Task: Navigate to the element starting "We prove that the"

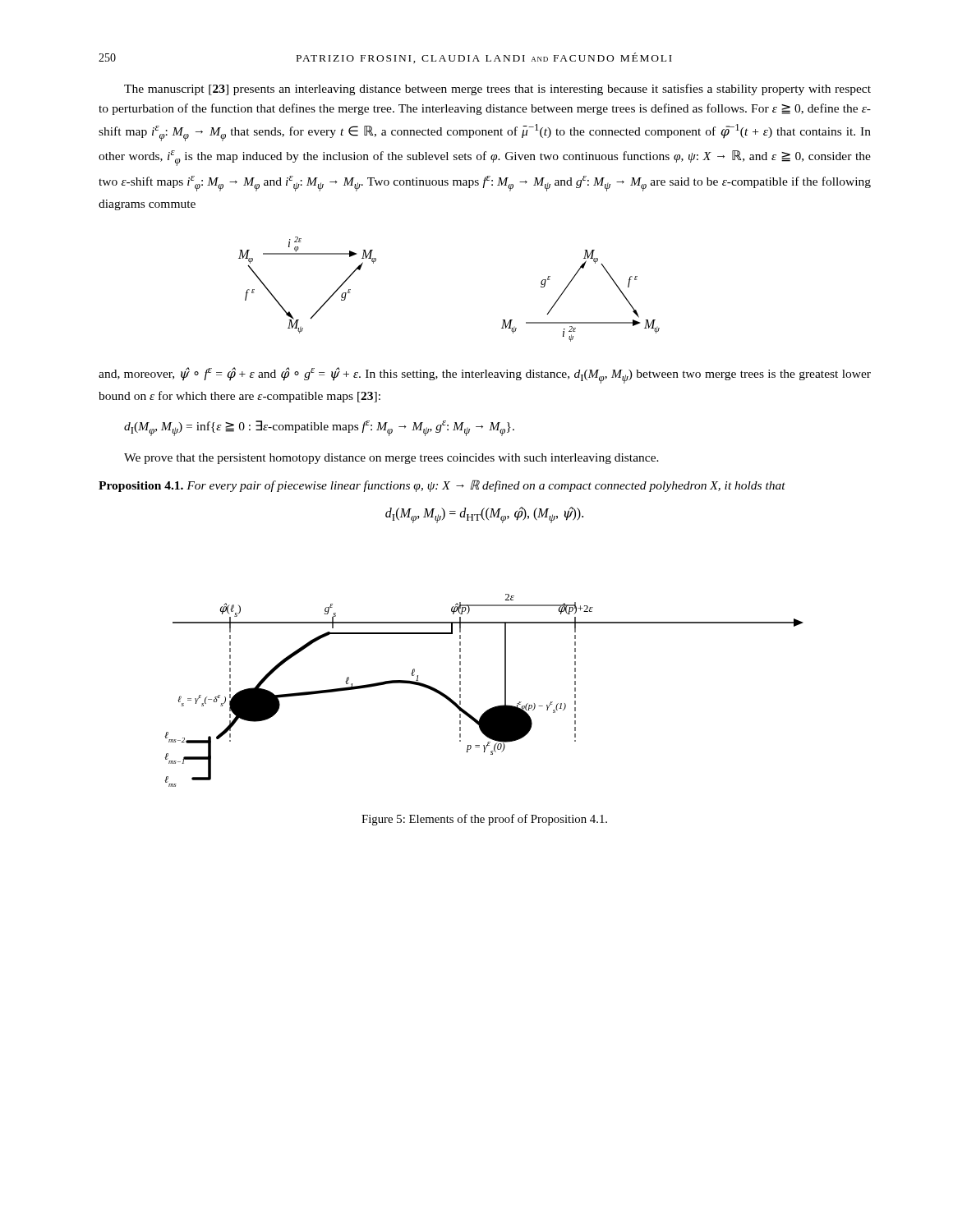Action: tap(485, 457)
